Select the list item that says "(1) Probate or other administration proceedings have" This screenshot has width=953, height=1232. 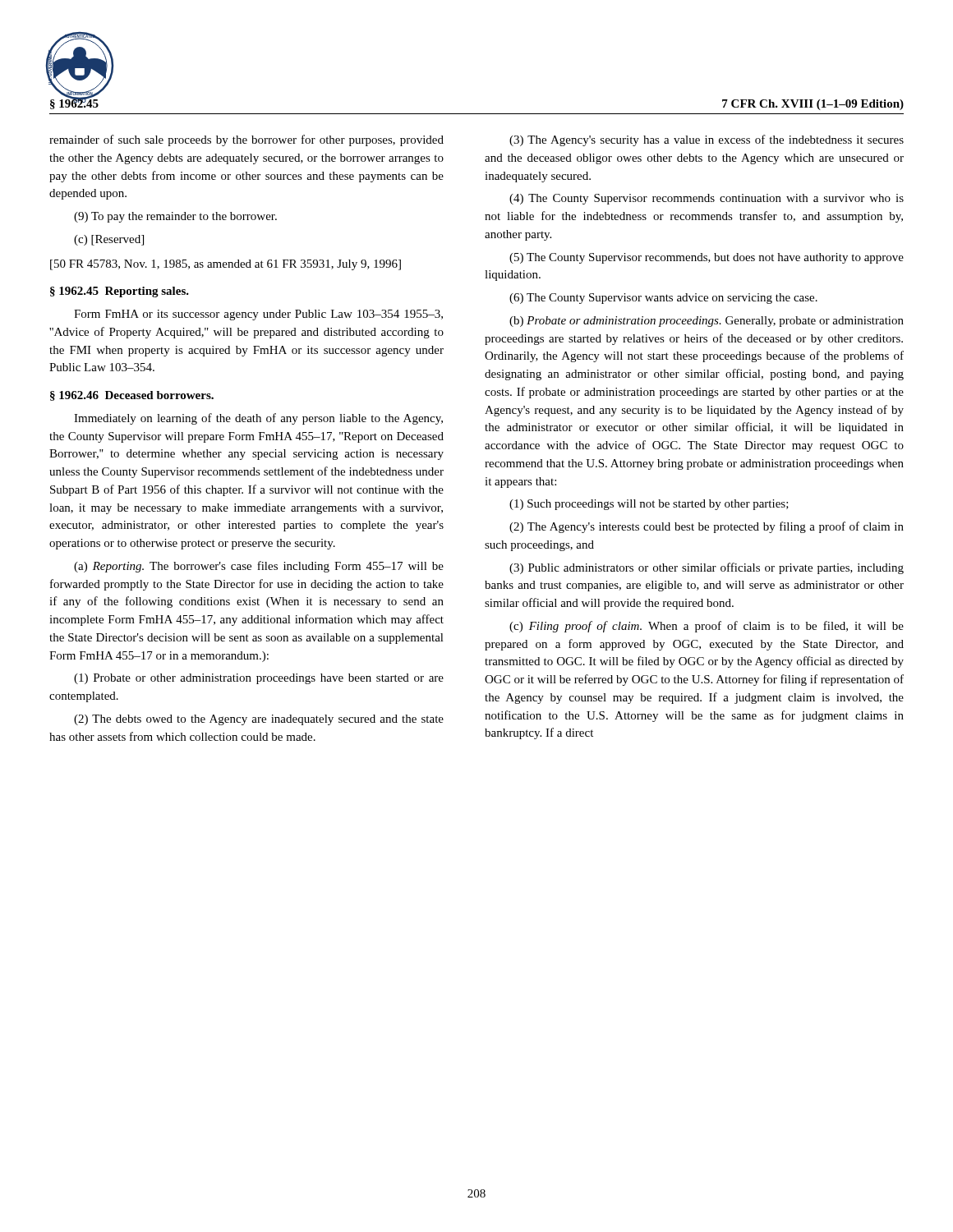point(246,687)
